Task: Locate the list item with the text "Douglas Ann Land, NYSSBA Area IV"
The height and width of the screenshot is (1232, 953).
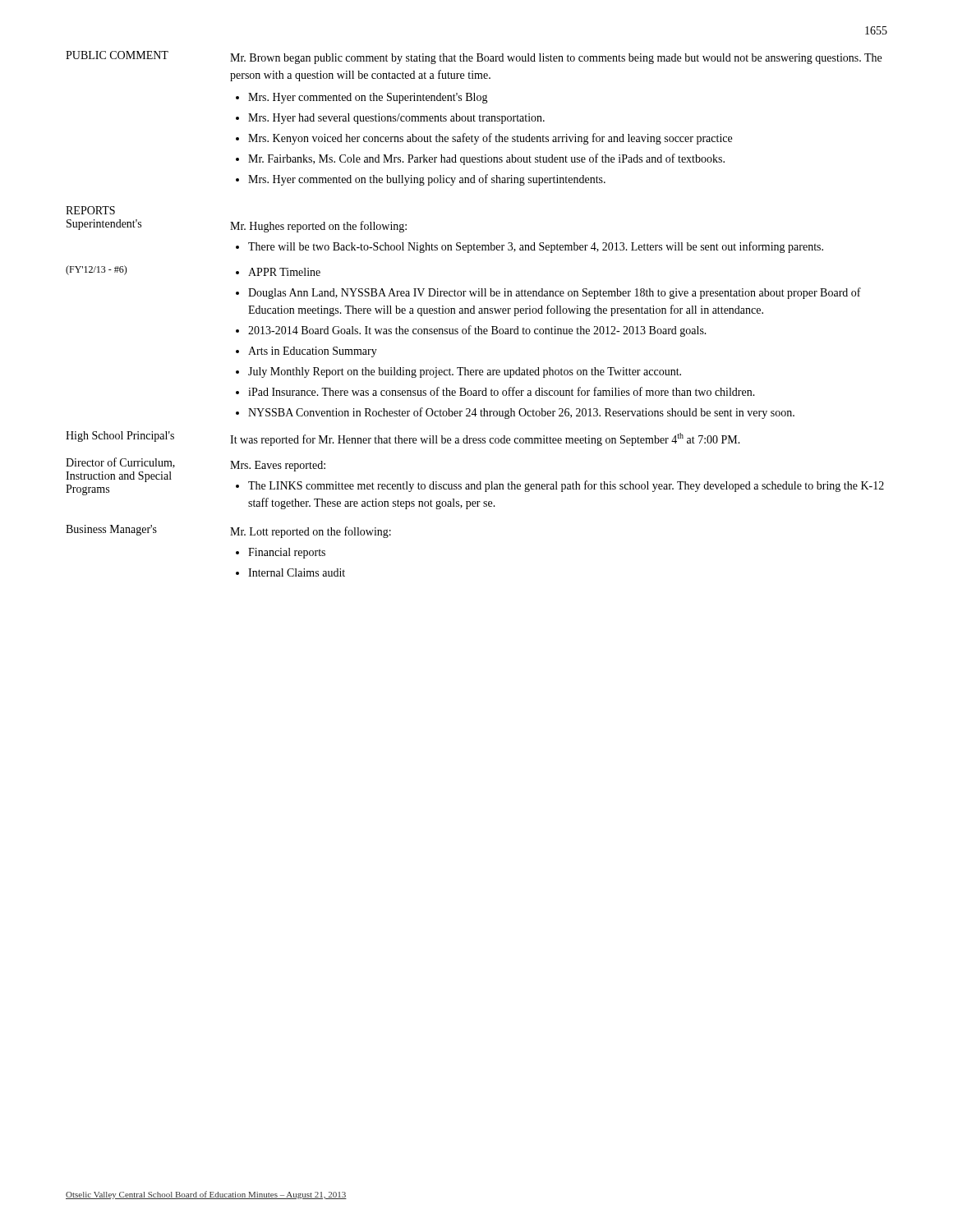Action: tap(554, 301)
